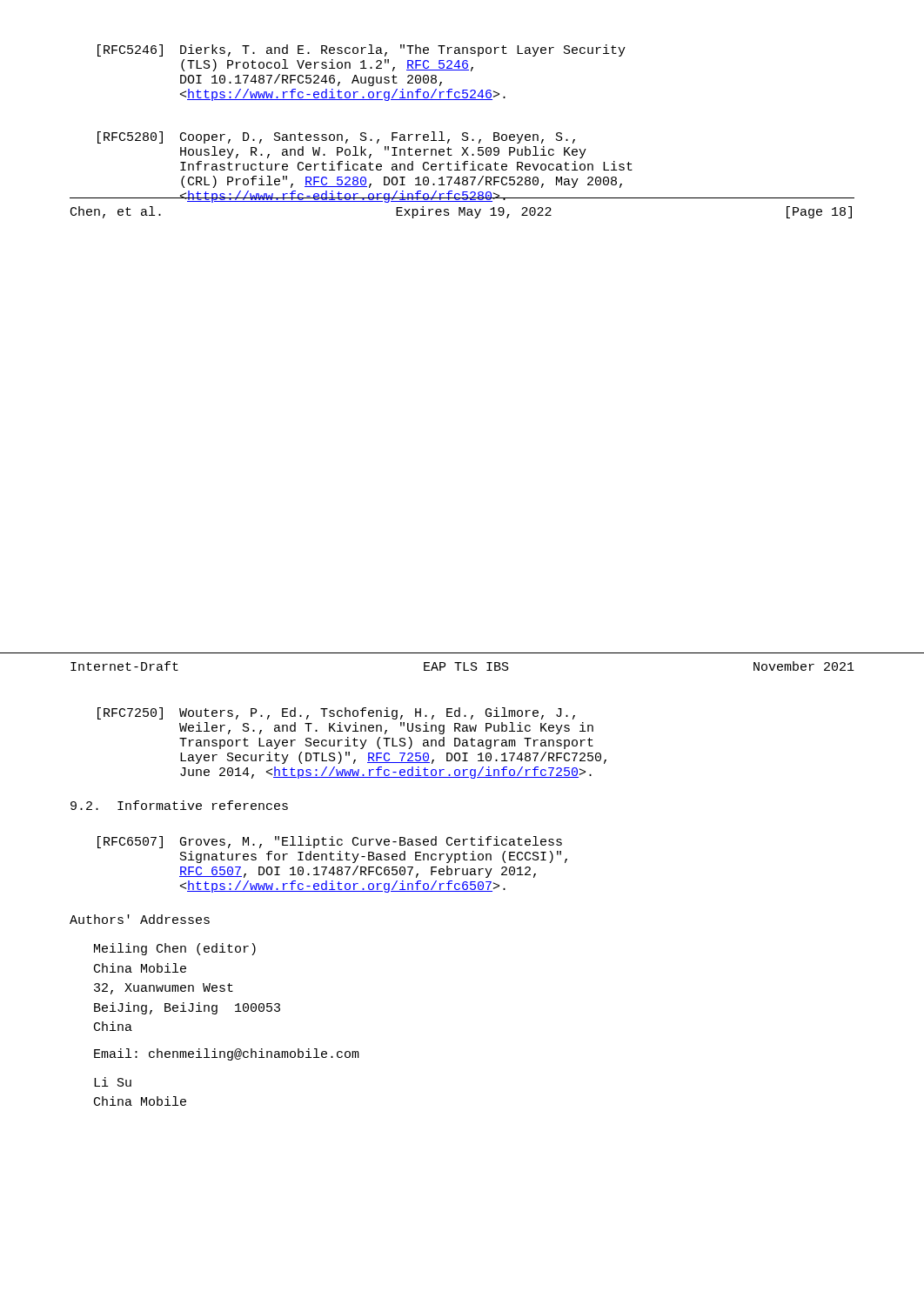Navigate to the text block starting "[RFC6507] Groves, M., "Elliptic Curve-Based Certificateless Signatures for"
This screenshot has width=924, height=1305.
click(x=462, y=865)
